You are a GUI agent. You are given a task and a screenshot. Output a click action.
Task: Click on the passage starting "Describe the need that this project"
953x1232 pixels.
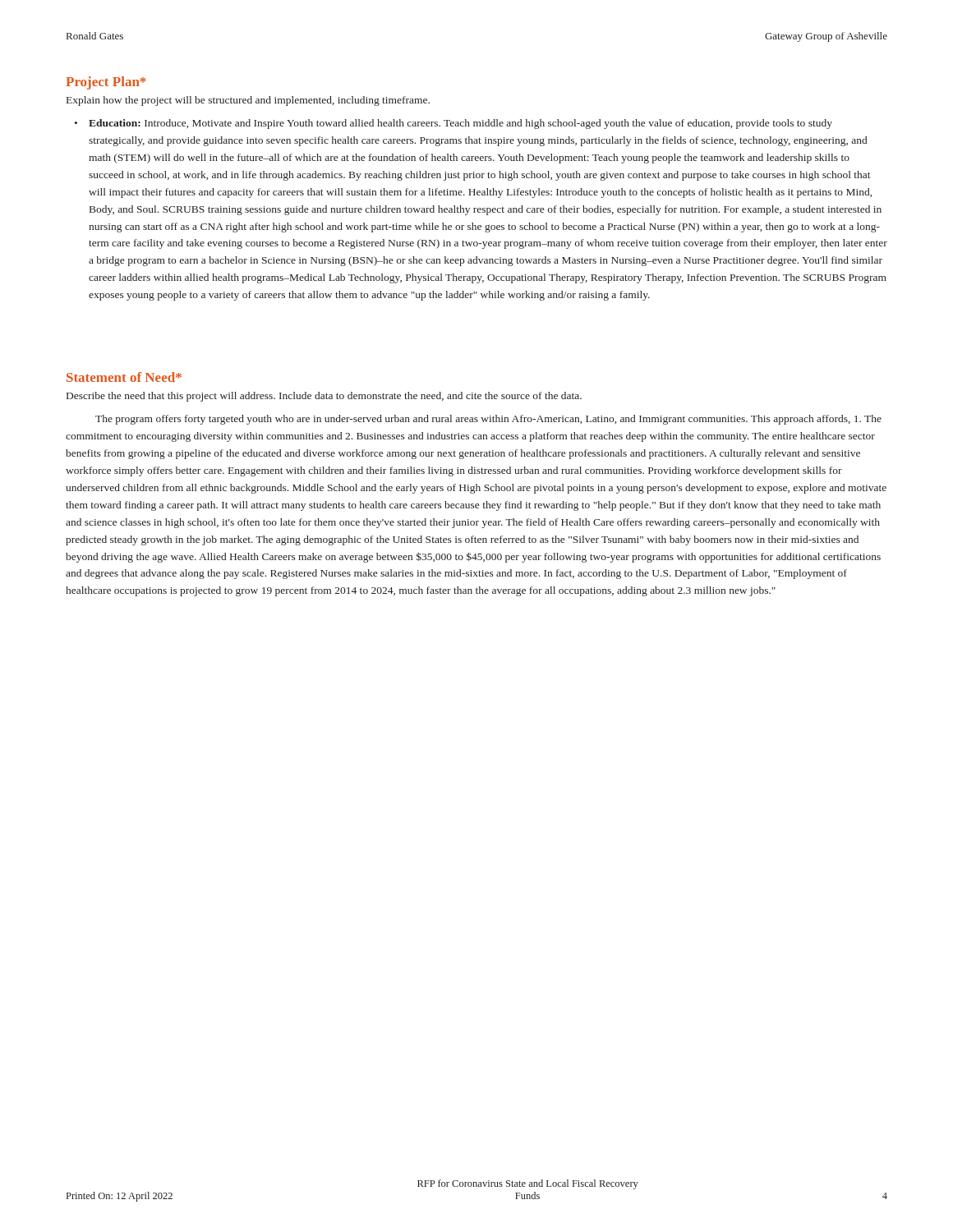pos(324,396)
